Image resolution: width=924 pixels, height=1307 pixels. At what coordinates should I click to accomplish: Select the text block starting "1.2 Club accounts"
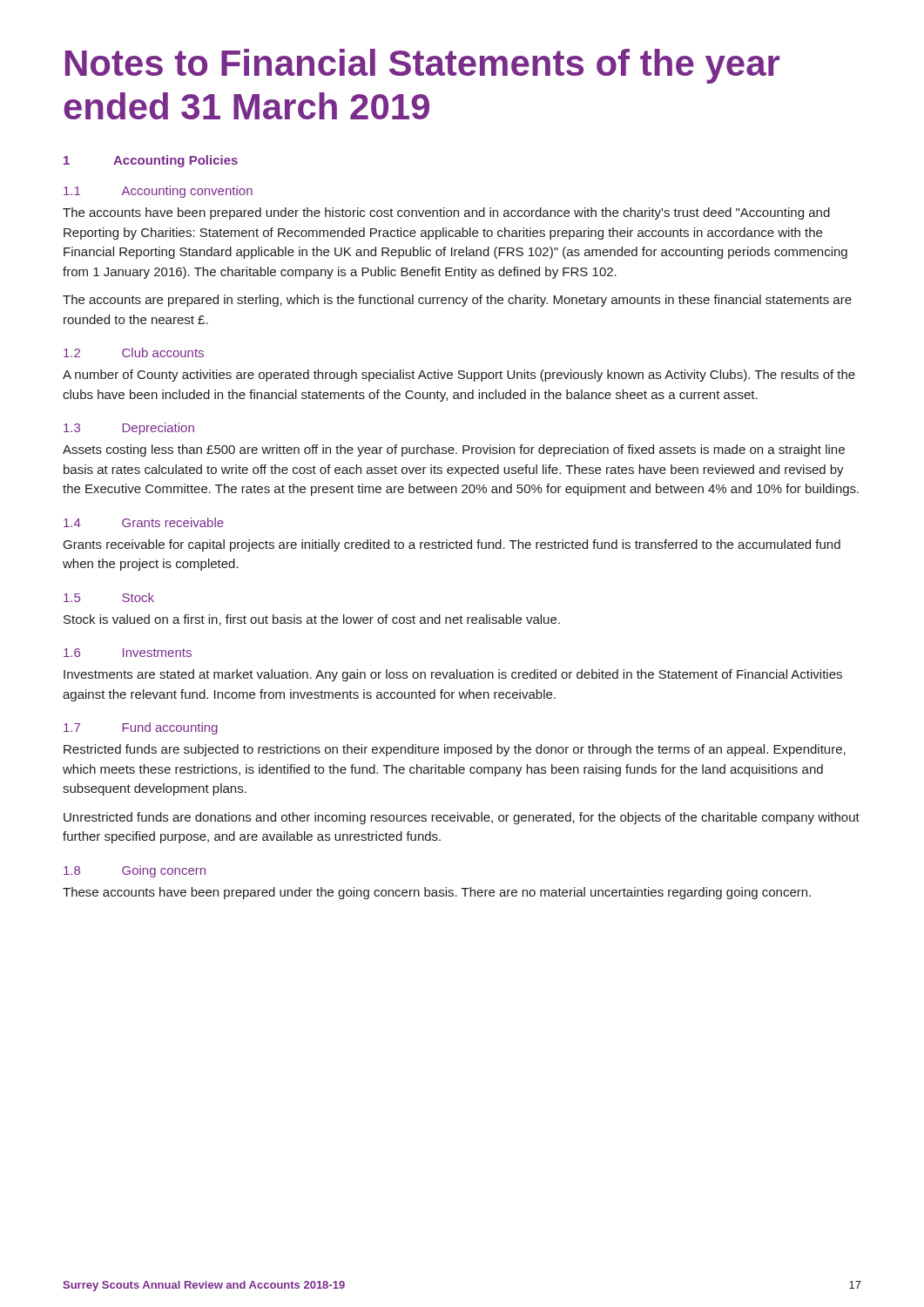pyautogui.click(x=134, y=353)
